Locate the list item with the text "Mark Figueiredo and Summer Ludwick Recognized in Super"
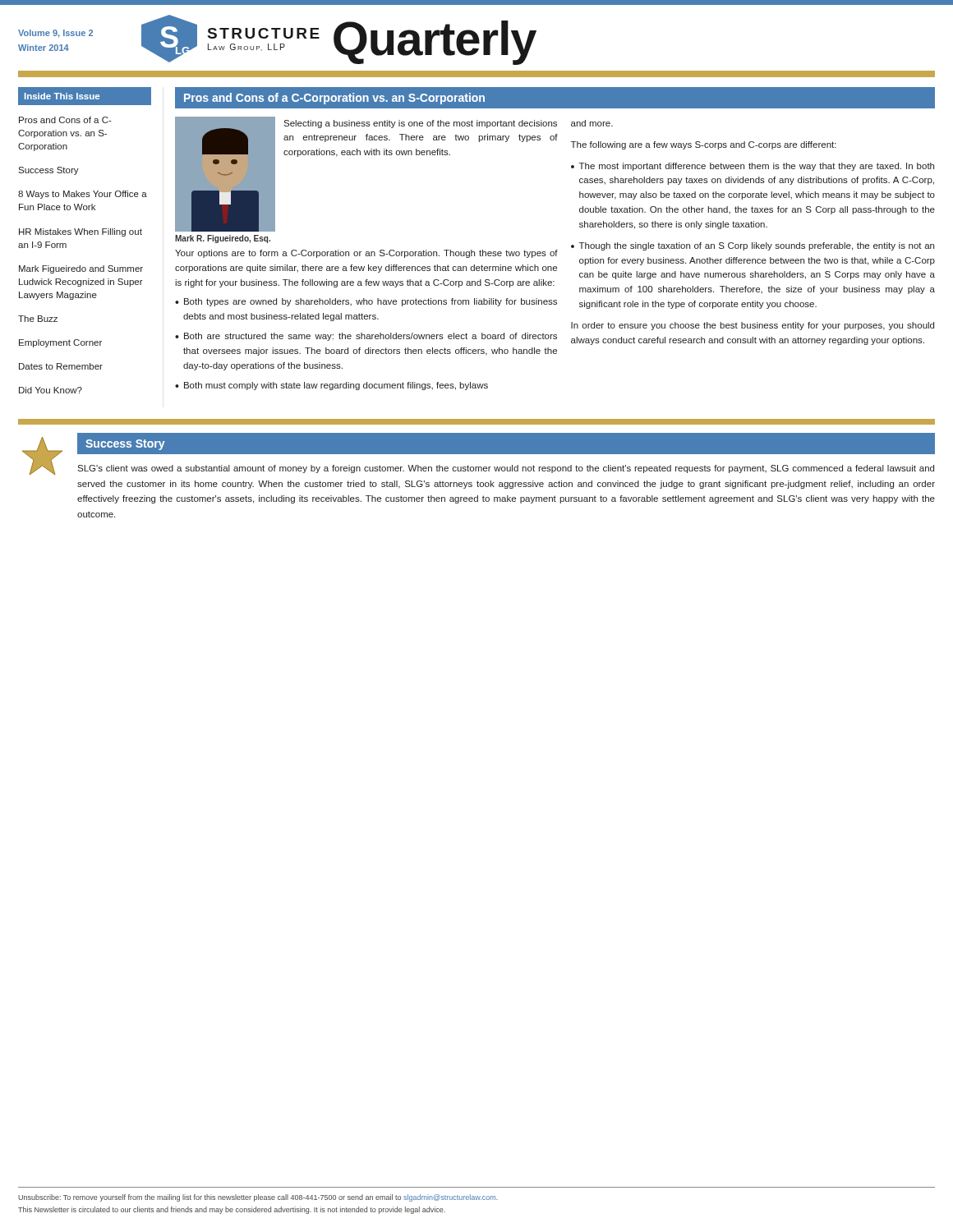The height and width of the screenshot is (1232, 953). [81, 282]
